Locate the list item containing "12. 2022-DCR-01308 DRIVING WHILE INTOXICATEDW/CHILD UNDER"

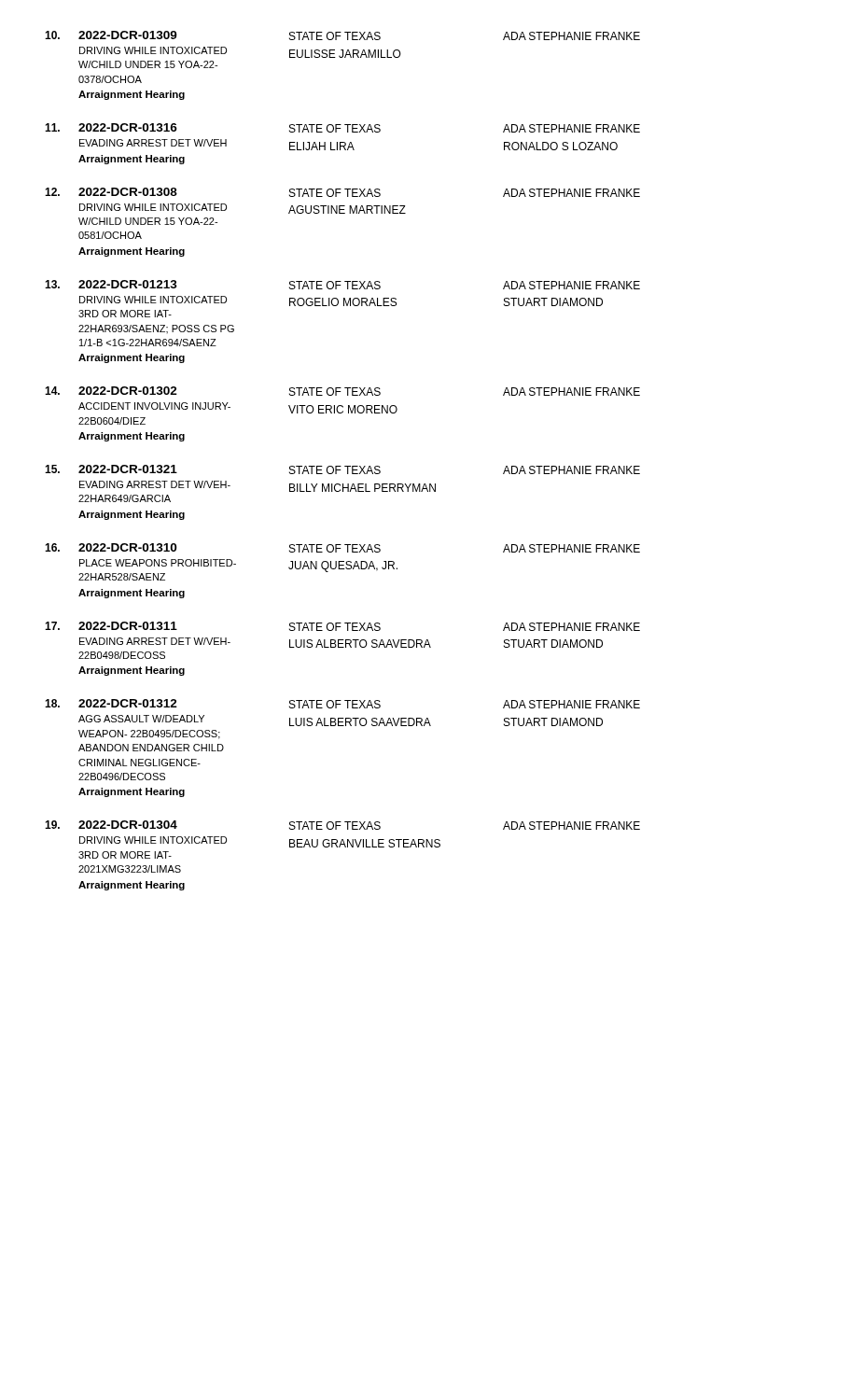click(343, 220)
